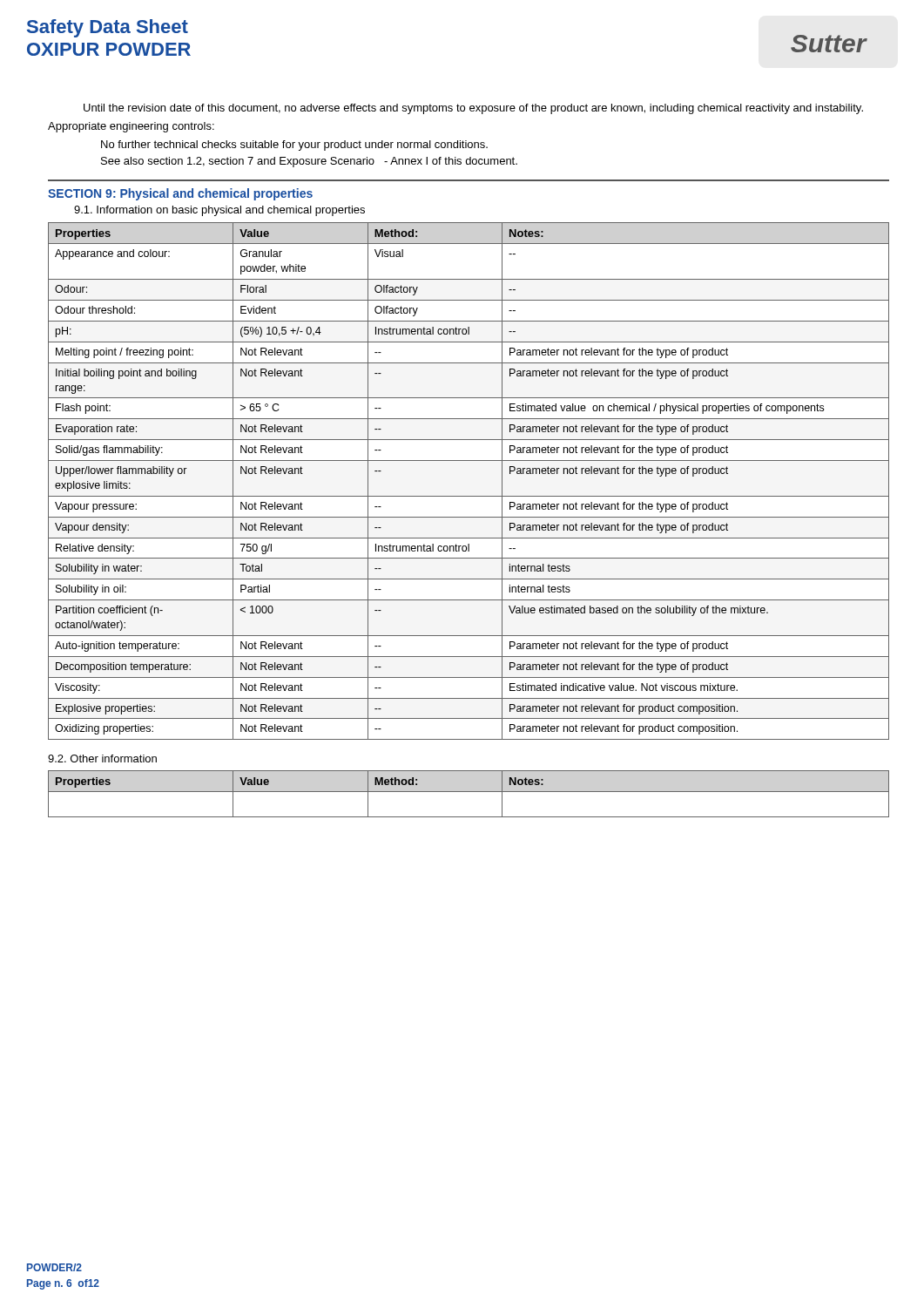Image resolution: width=924 pixels, height=1307 pixels.
Task: Navigate to the region starting "SECTION 9: Physical and chemical"
Action: [x=180, y=194]
